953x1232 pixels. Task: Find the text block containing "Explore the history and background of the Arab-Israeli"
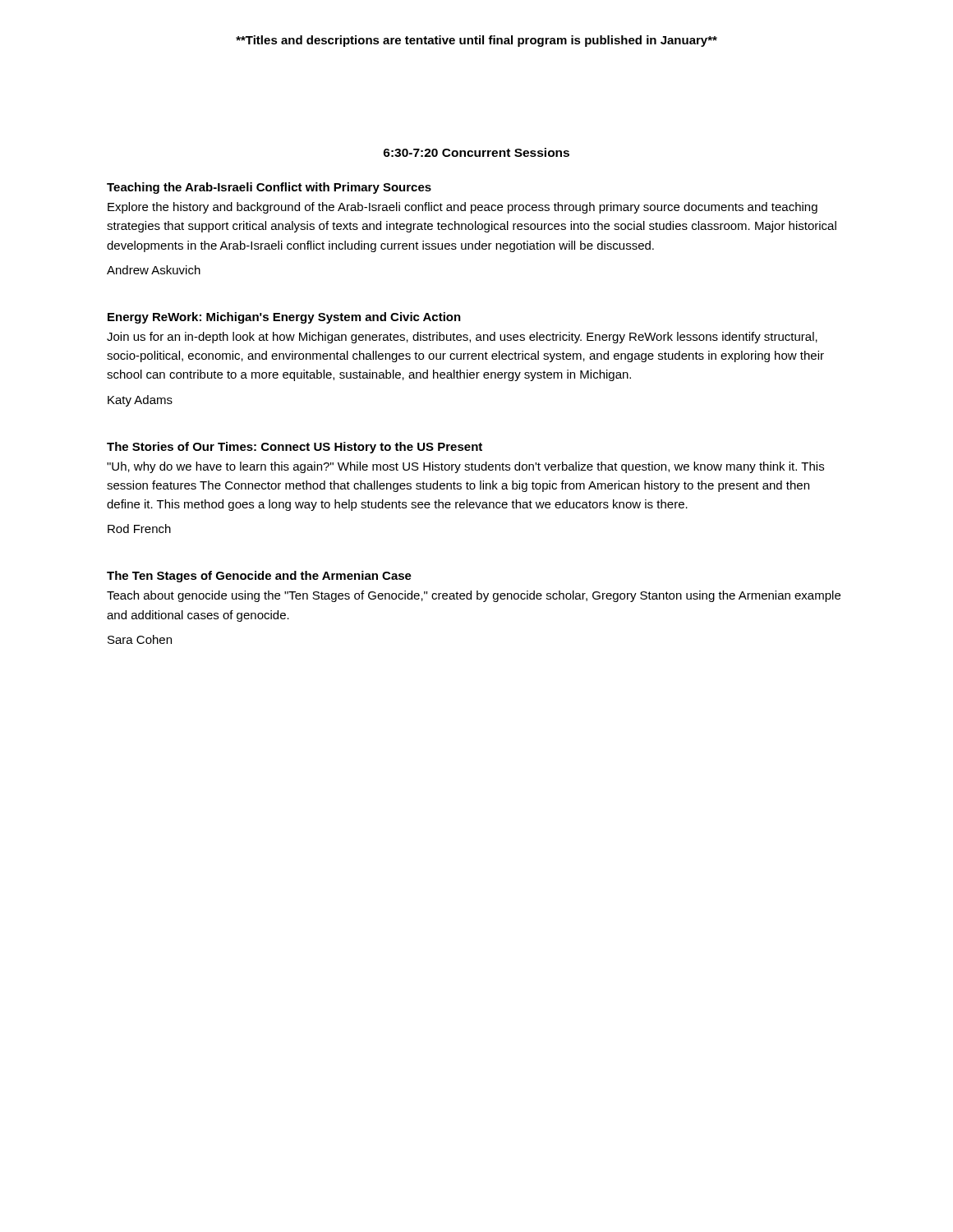click(472, 226)
